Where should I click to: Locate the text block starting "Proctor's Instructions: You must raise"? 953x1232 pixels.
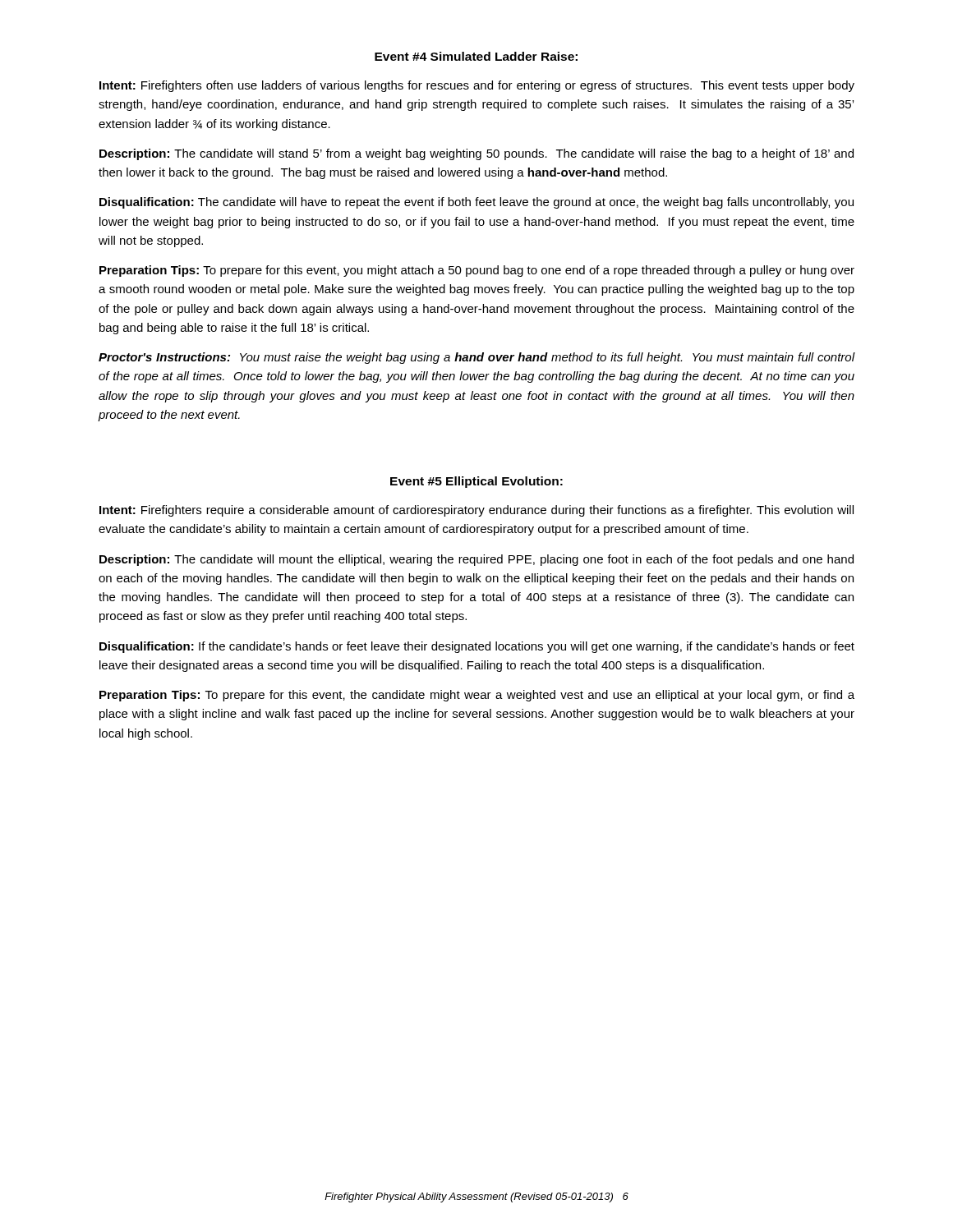(x=476, y=385)
